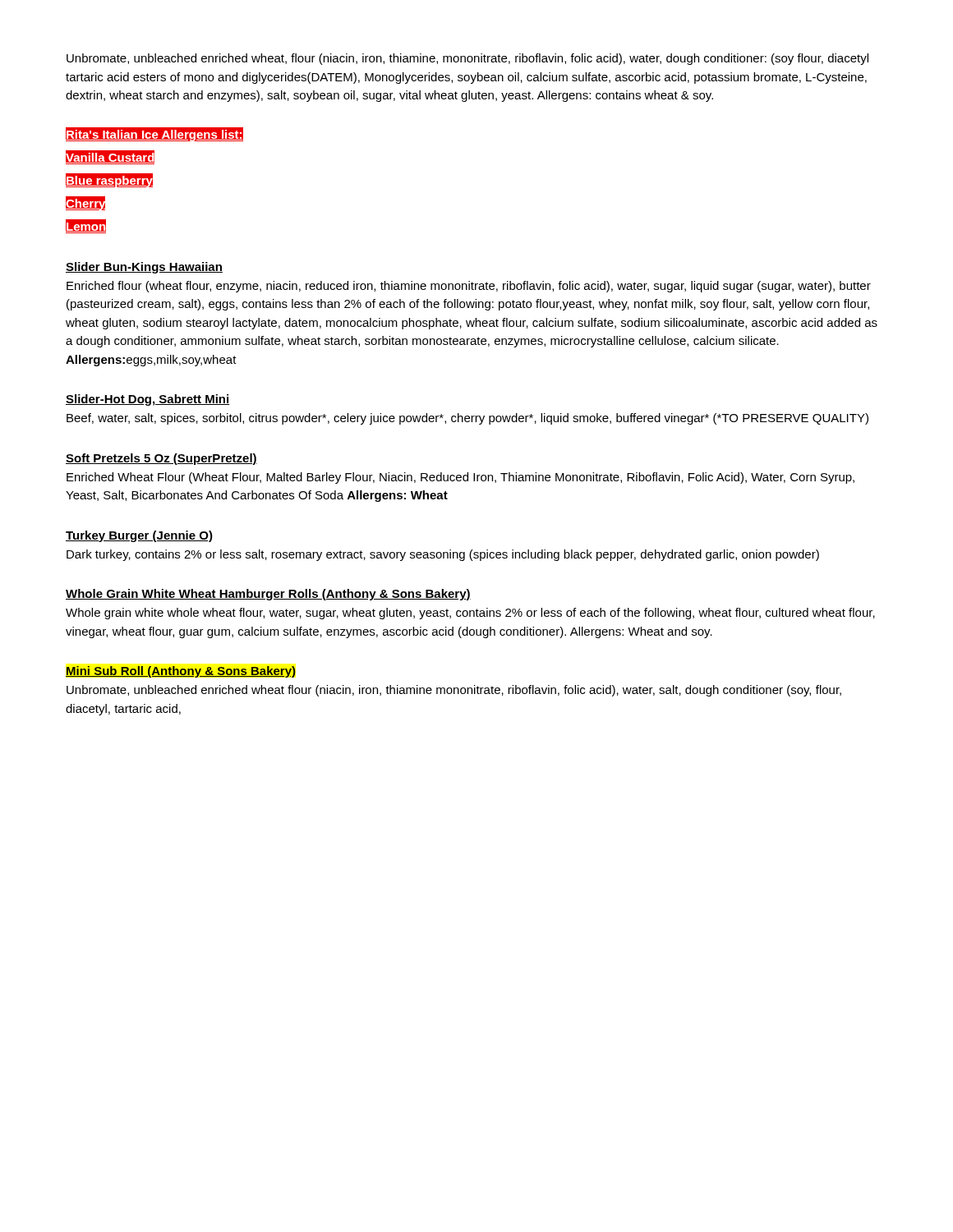953x1232 pixels.
Task: Point to the block beginning "Enriched Wheat Flour"
Action: (x=461, y=486)
